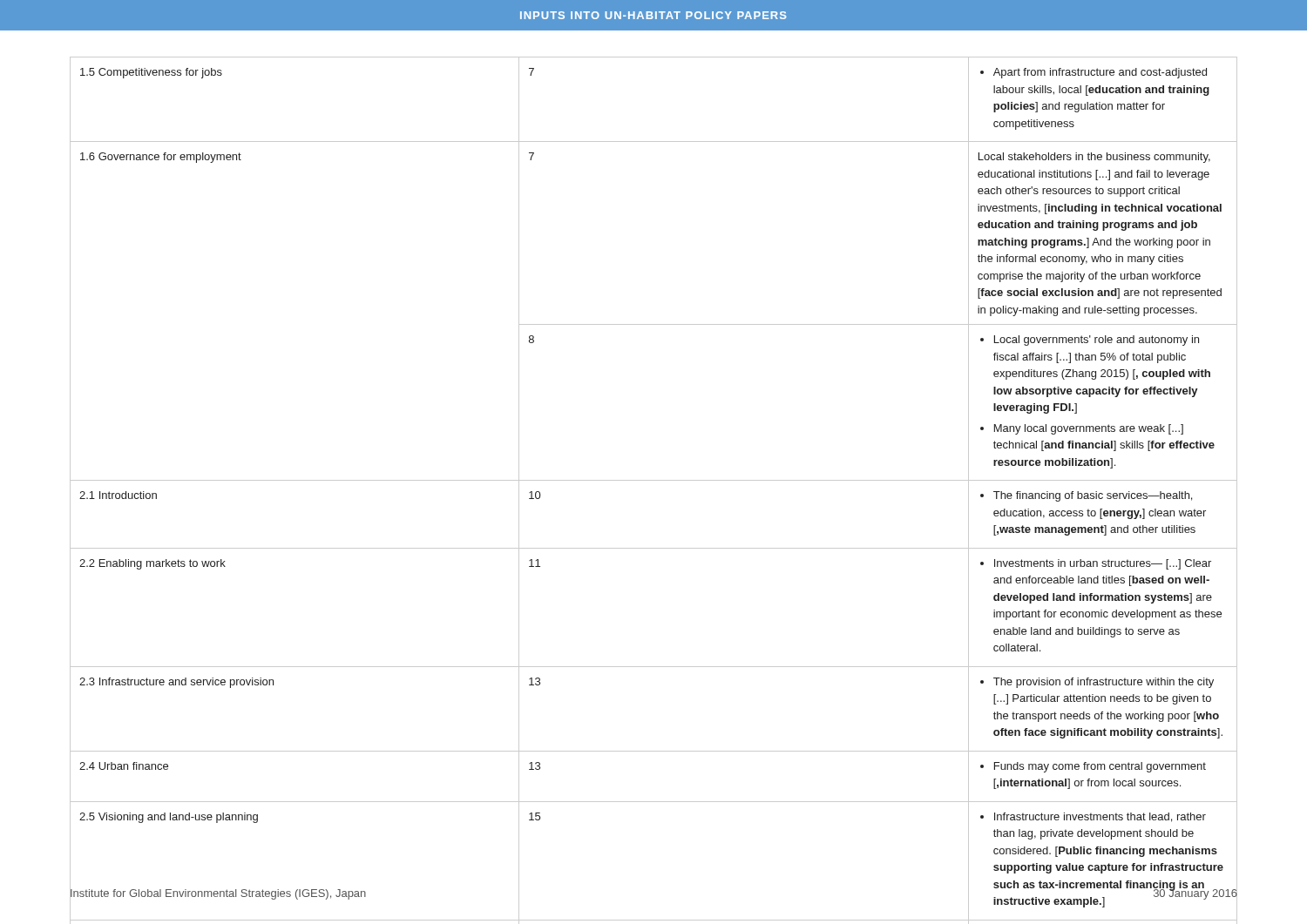Locate the table with the text "To actively explore"
The width and height of the screenshot is (1307, 924).
654,490
